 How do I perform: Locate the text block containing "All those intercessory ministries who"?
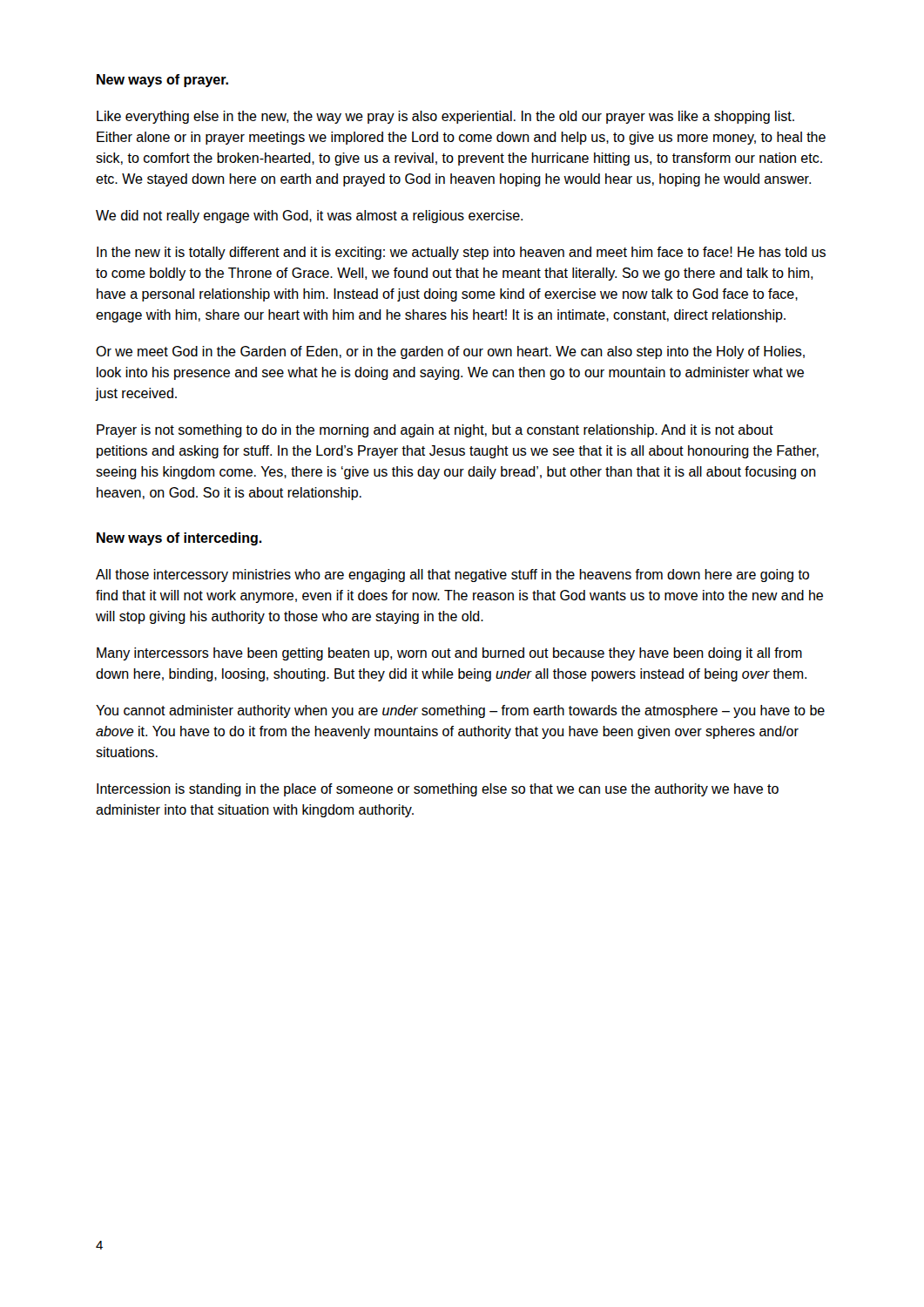pyautogui.click(x=460, y=596)
